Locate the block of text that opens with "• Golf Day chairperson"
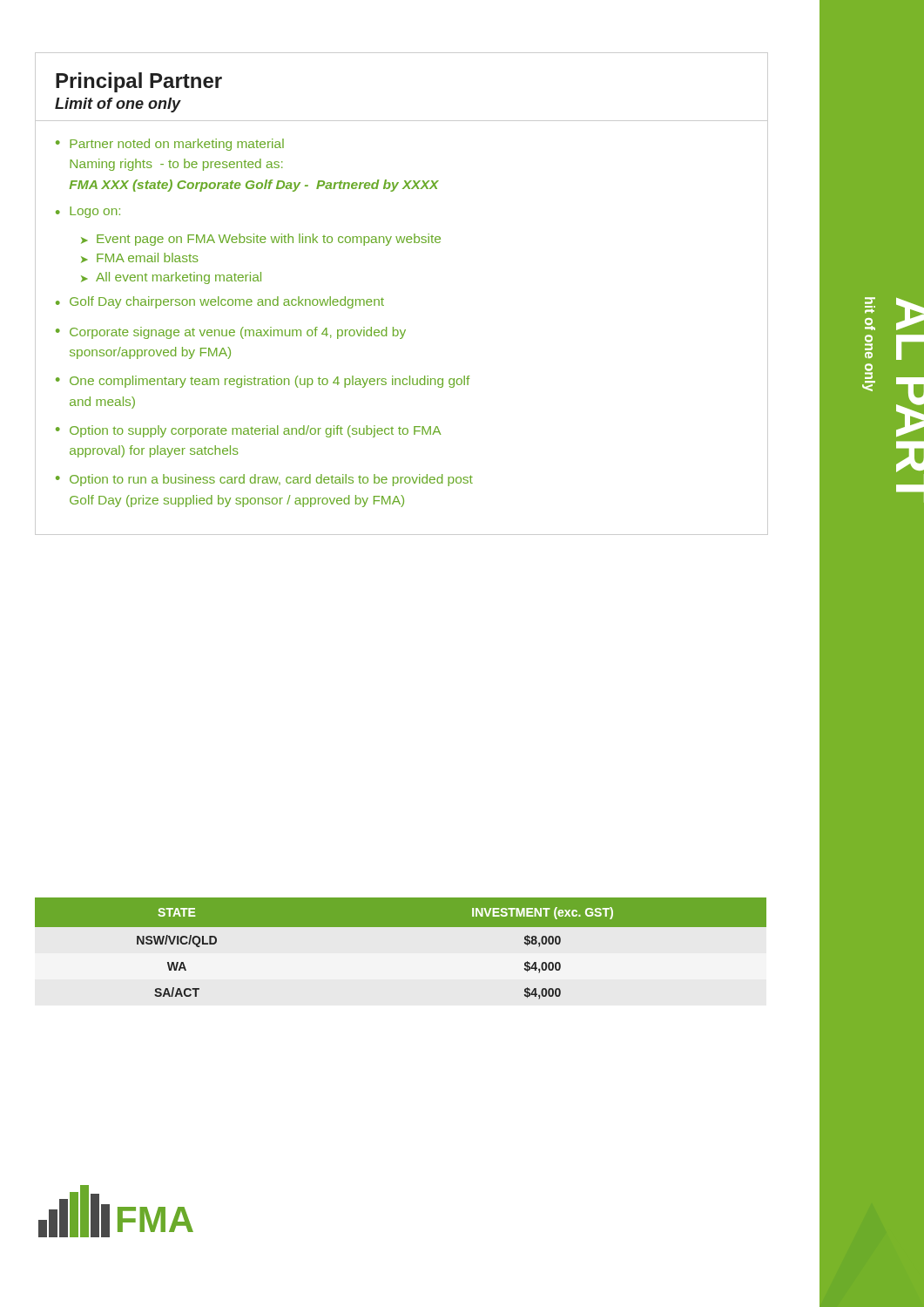 tap(220, 303)
